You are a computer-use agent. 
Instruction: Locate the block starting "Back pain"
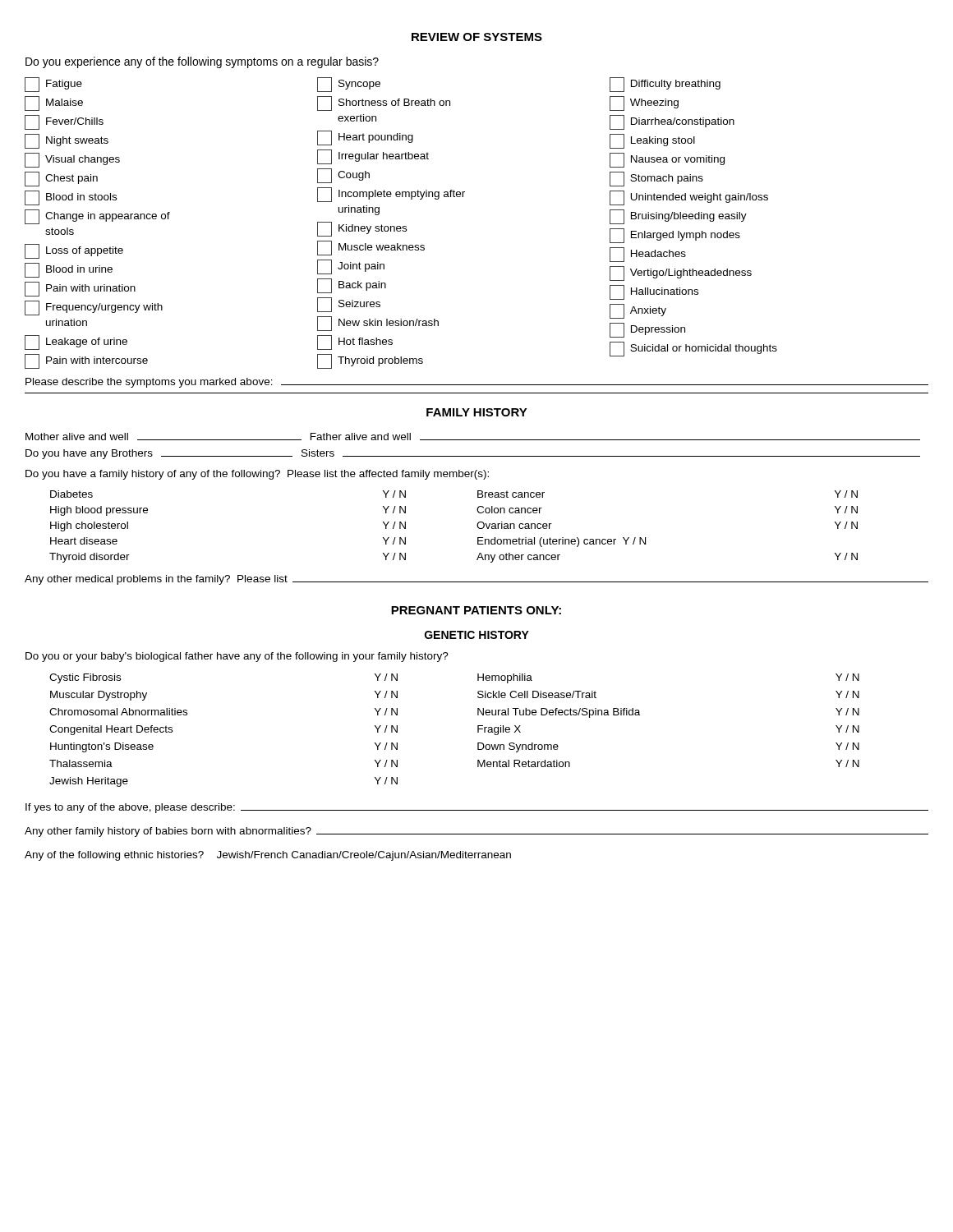point(352,285)
